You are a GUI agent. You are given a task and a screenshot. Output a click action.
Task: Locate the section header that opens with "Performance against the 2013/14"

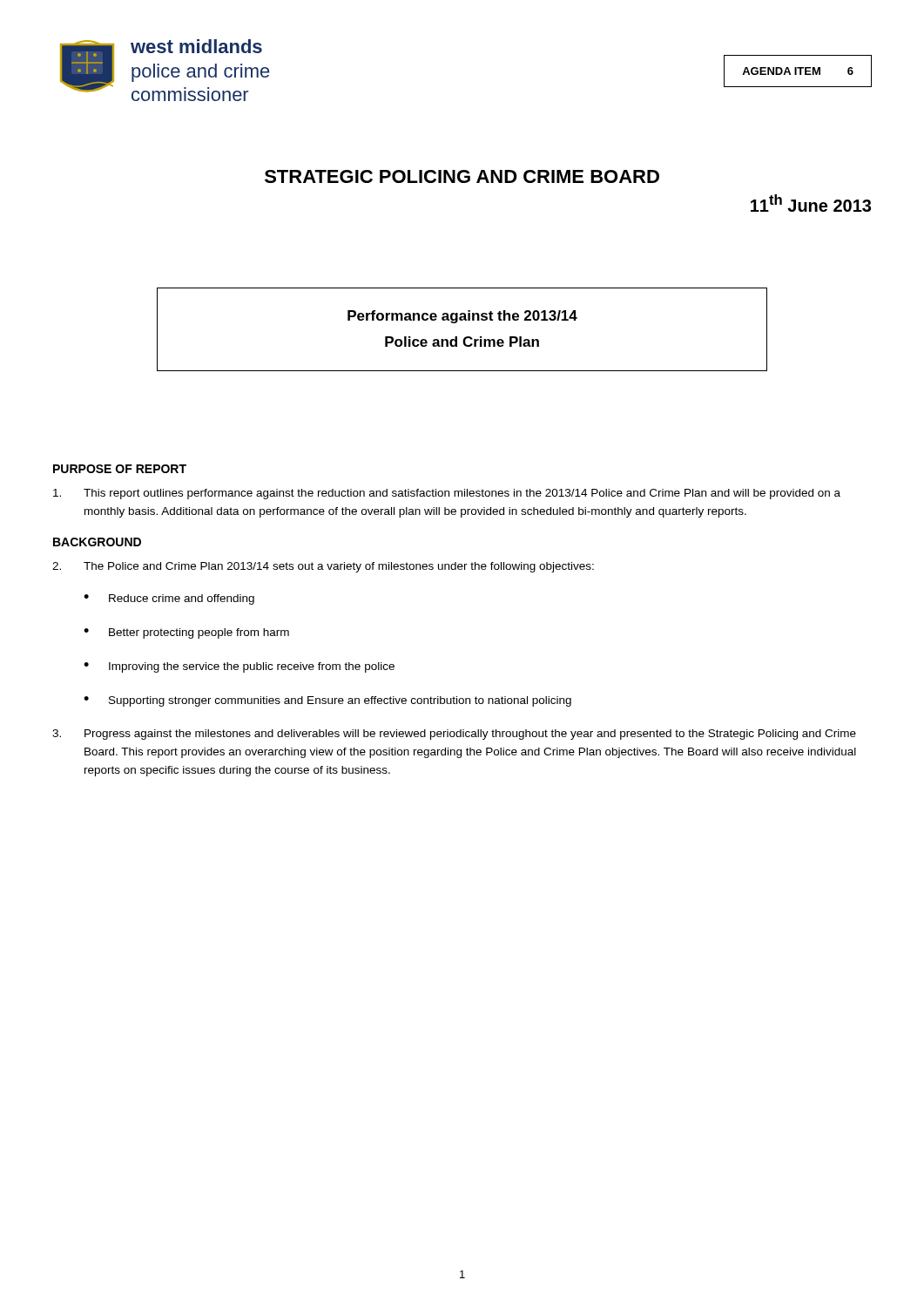coord(462,329)
